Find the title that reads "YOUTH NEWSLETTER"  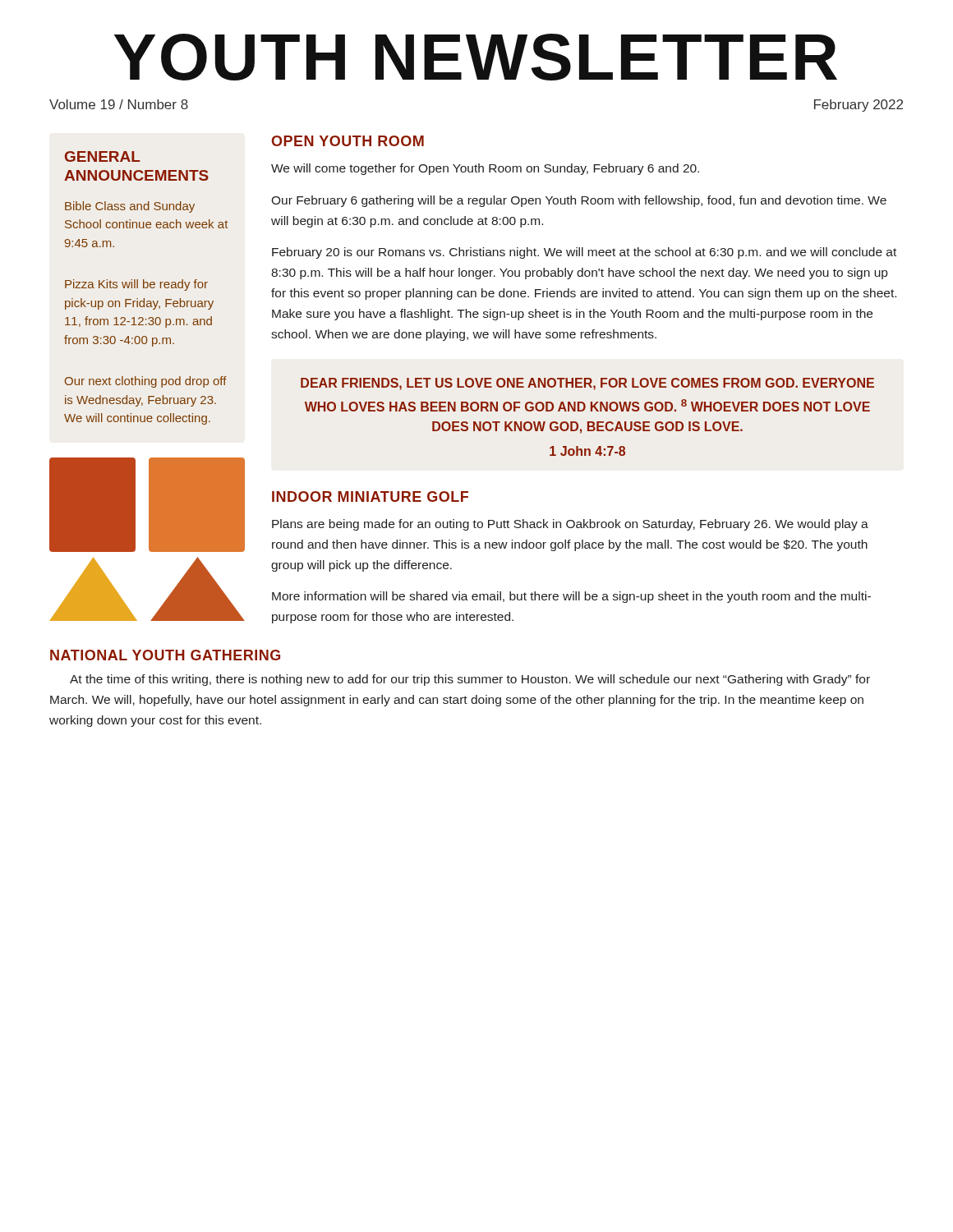coord(476,55)
